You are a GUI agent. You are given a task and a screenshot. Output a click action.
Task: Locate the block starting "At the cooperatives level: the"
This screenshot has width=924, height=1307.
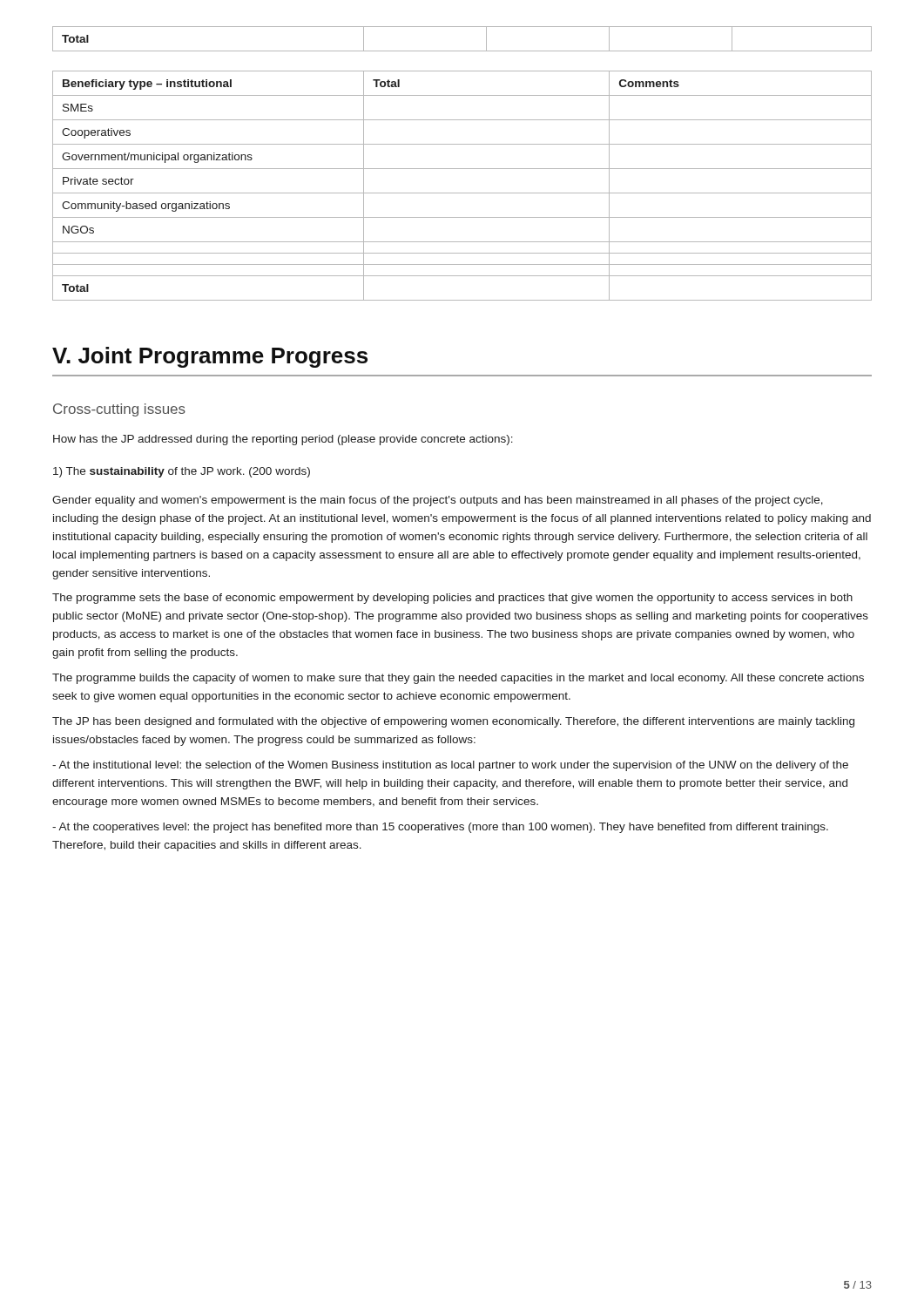441,835
